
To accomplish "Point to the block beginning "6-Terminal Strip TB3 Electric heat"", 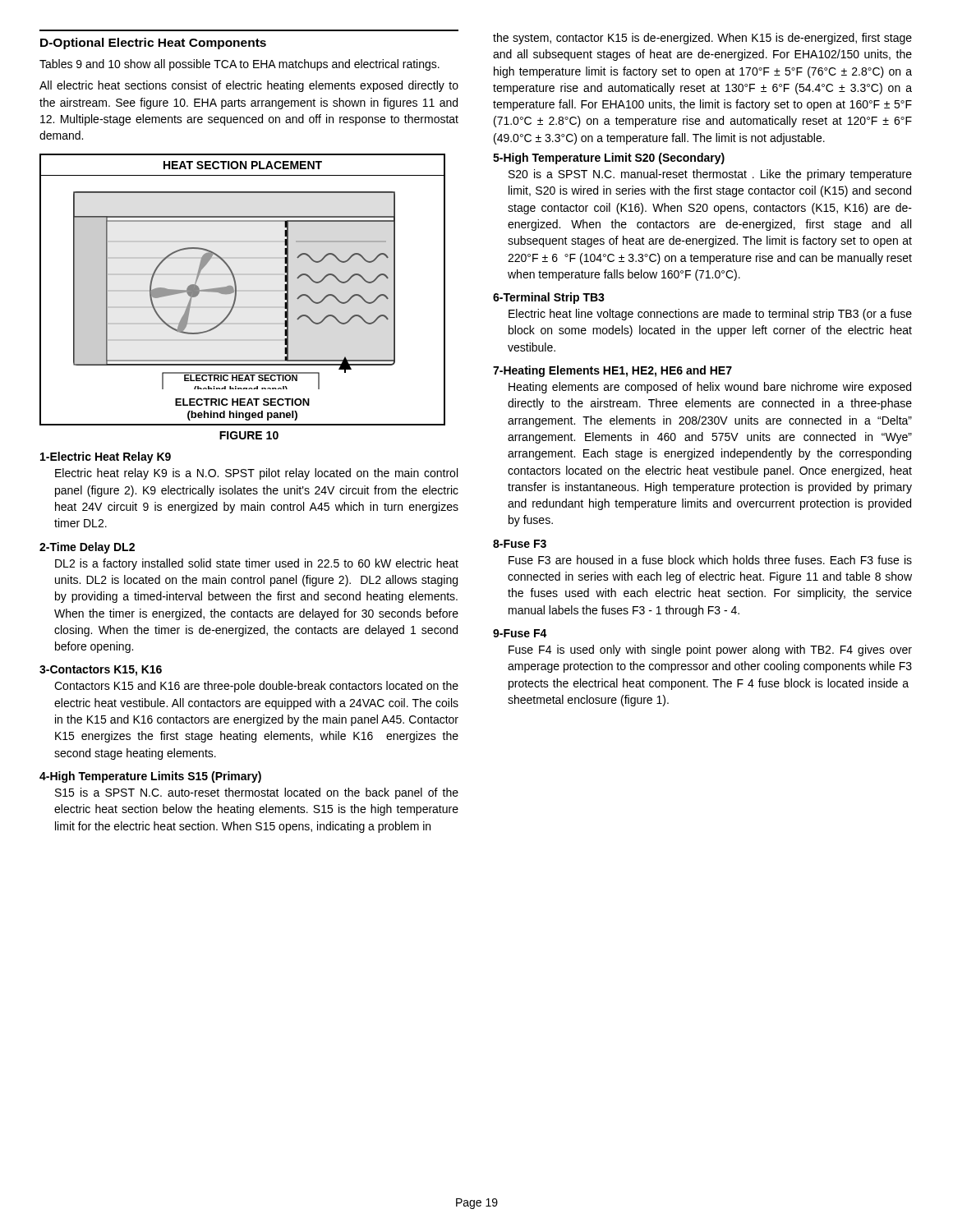I will click(x=702, y=323).
